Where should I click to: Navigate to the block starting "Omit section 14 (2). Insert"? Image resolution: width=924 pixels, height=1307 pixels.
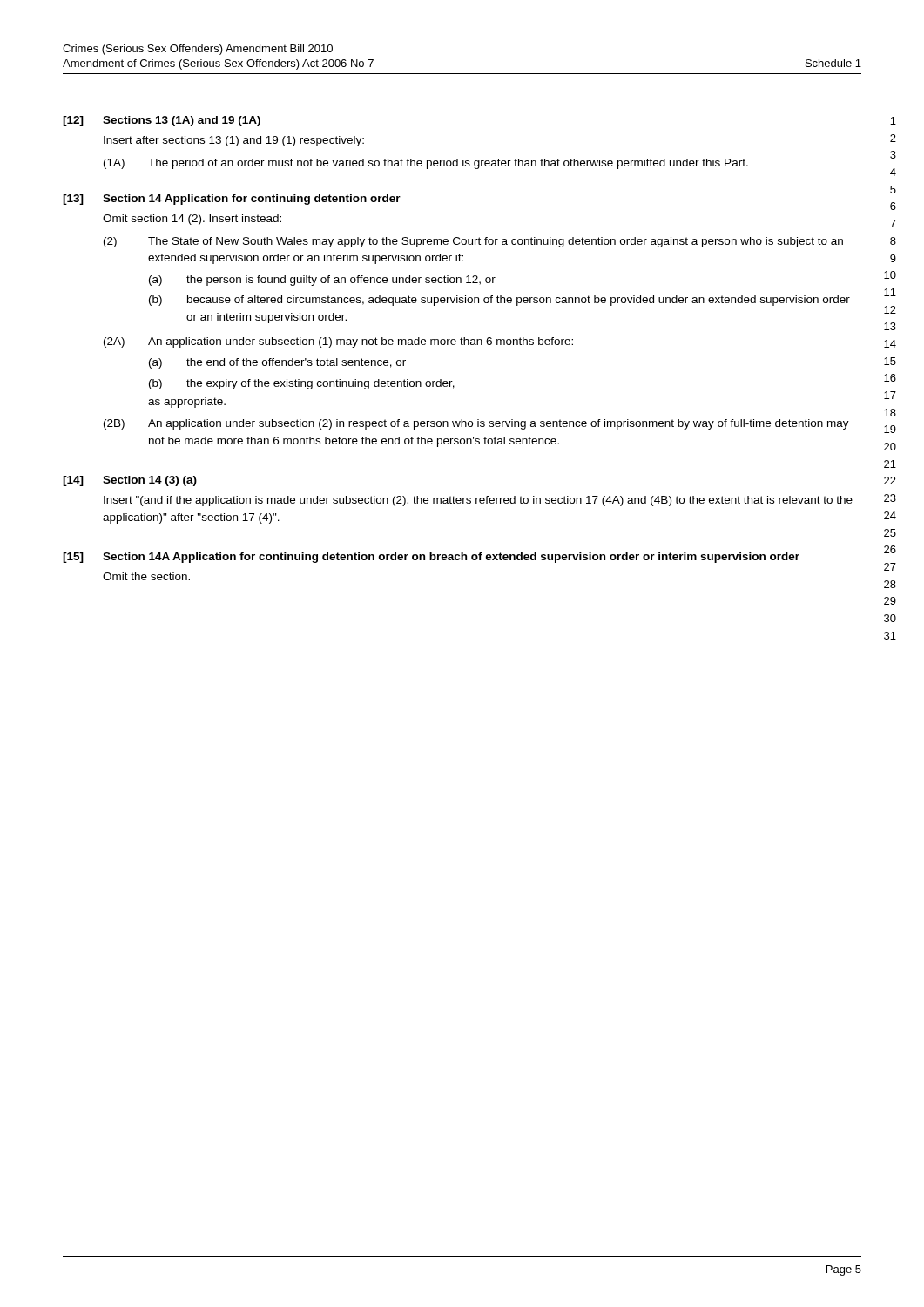click(193, 218)
